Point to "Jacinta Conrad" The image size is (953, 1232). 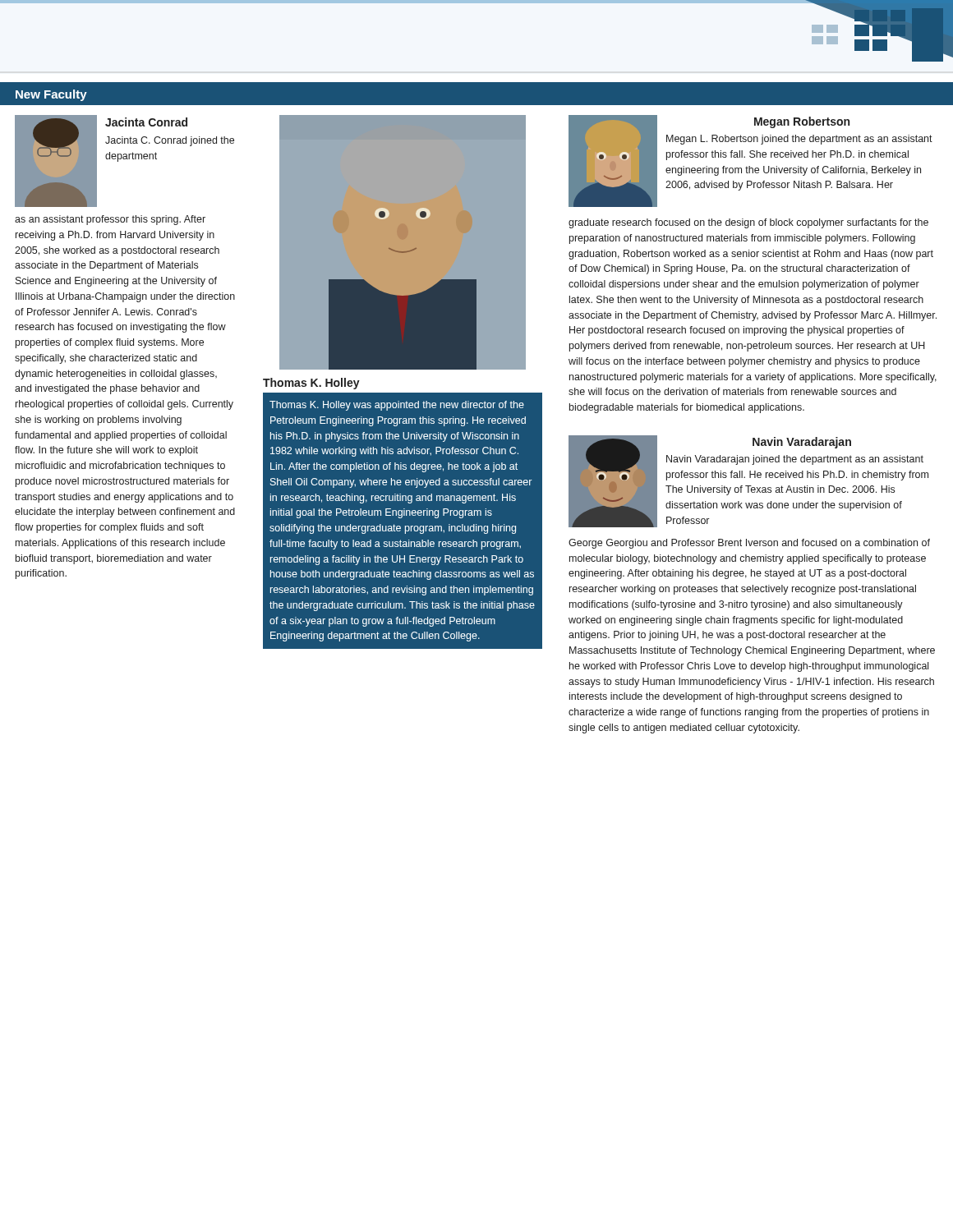point(147,122)
